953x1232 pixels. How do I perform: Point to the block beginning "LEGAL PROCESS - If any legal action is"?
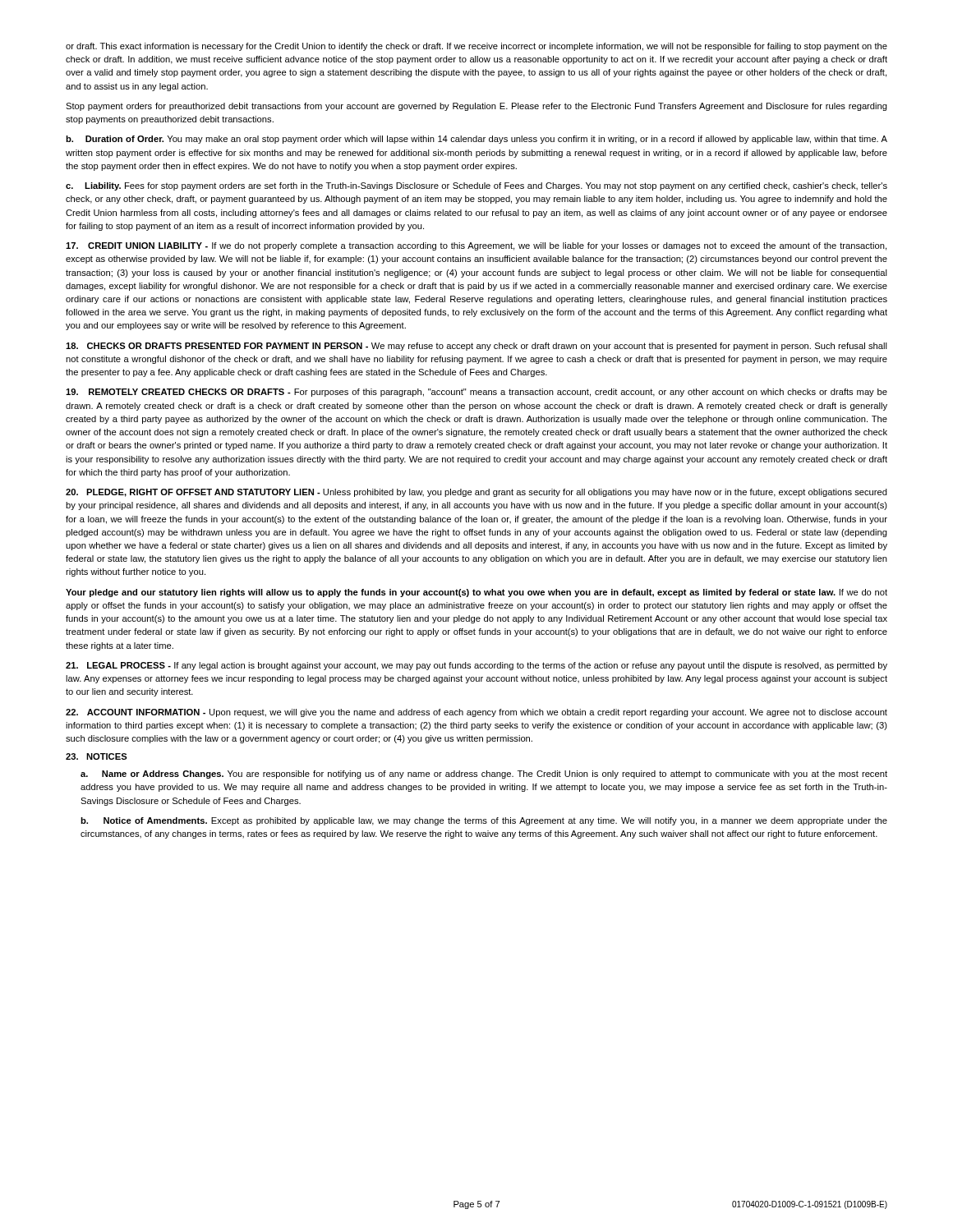point(476,679)
